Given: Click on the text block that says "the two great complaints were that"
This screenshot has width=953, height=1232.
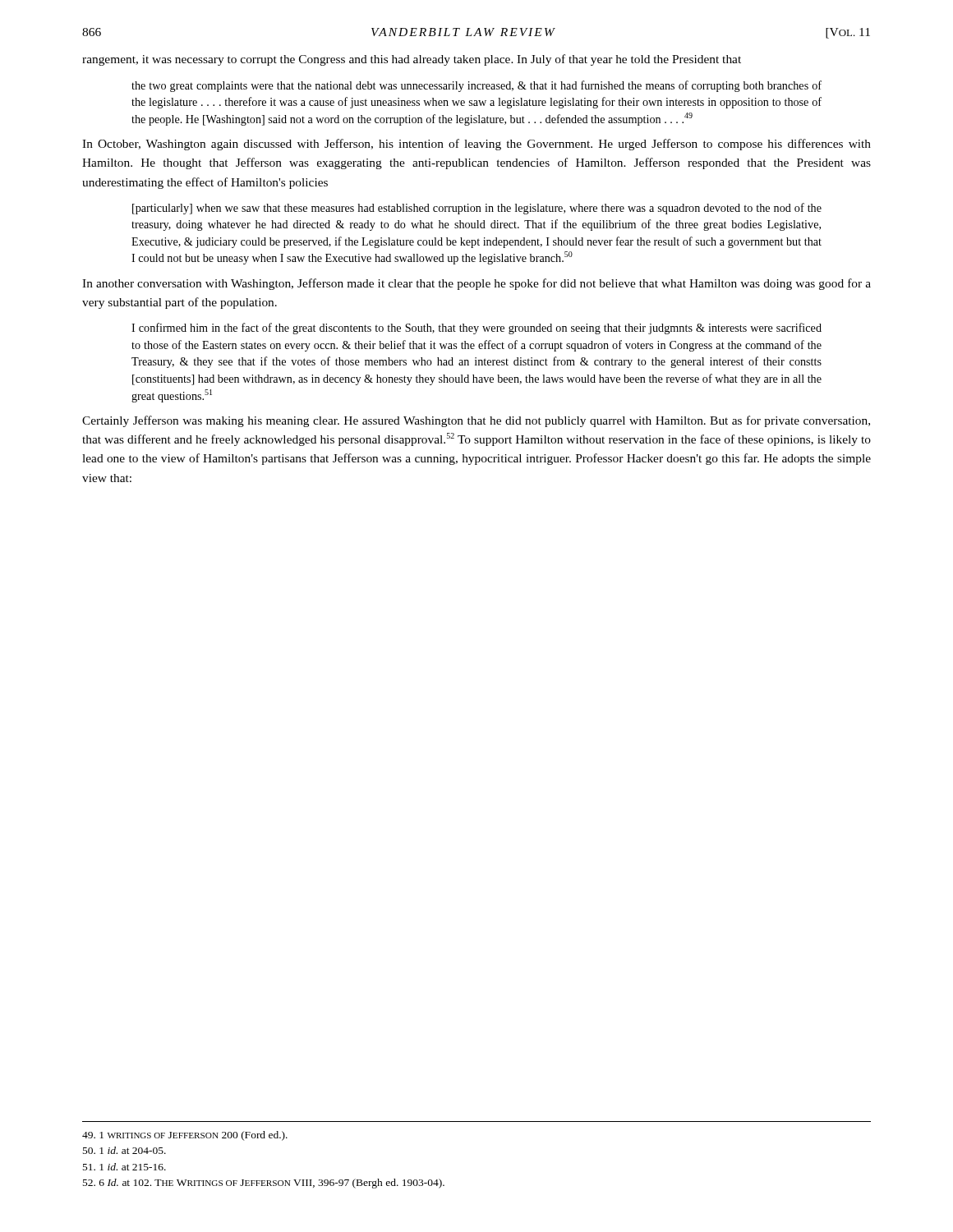Looking at the screenshot, I should (476, 102).
